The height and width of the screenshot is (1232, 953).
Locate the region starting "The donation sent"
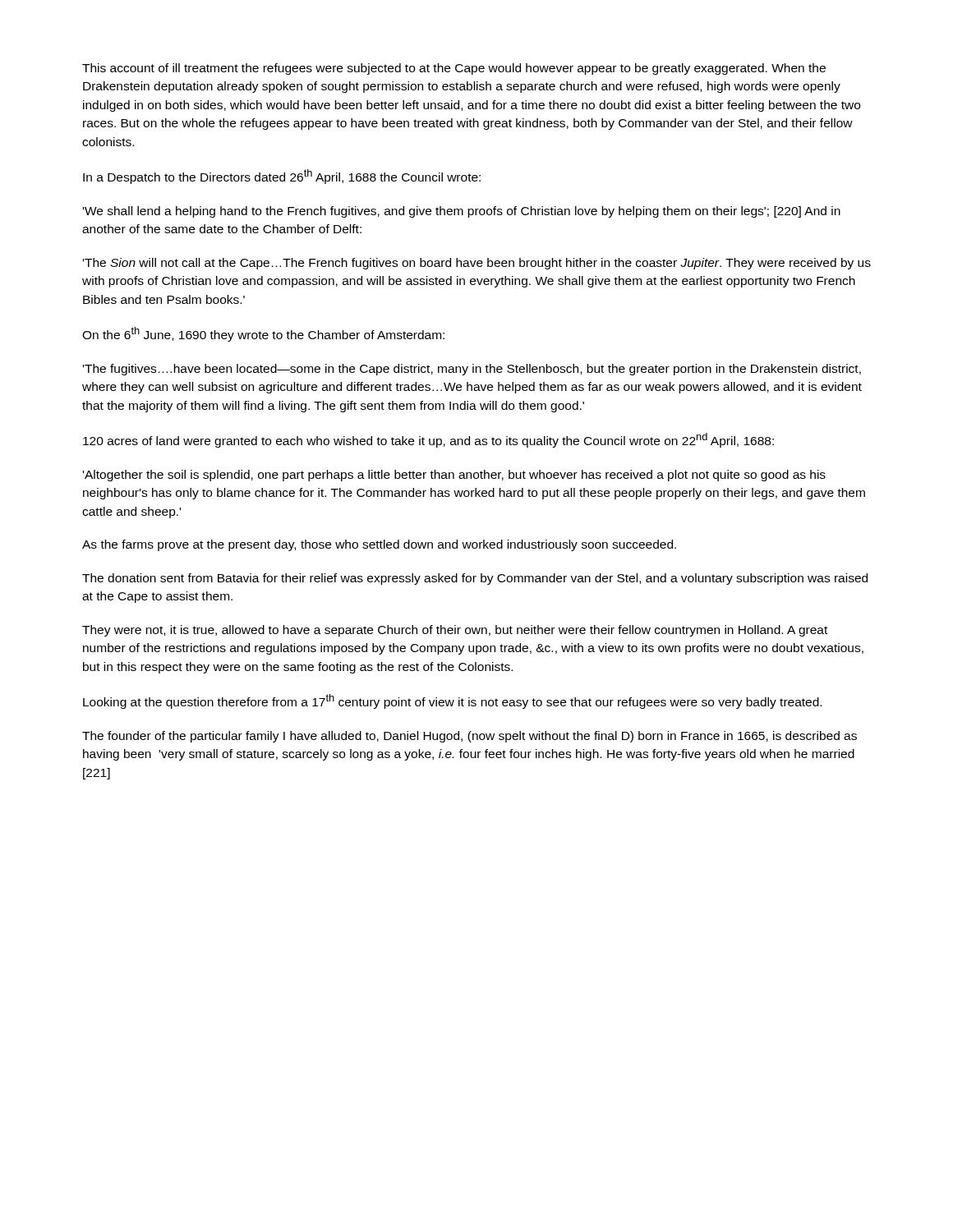pyautogui.click(x=475, y=587)
